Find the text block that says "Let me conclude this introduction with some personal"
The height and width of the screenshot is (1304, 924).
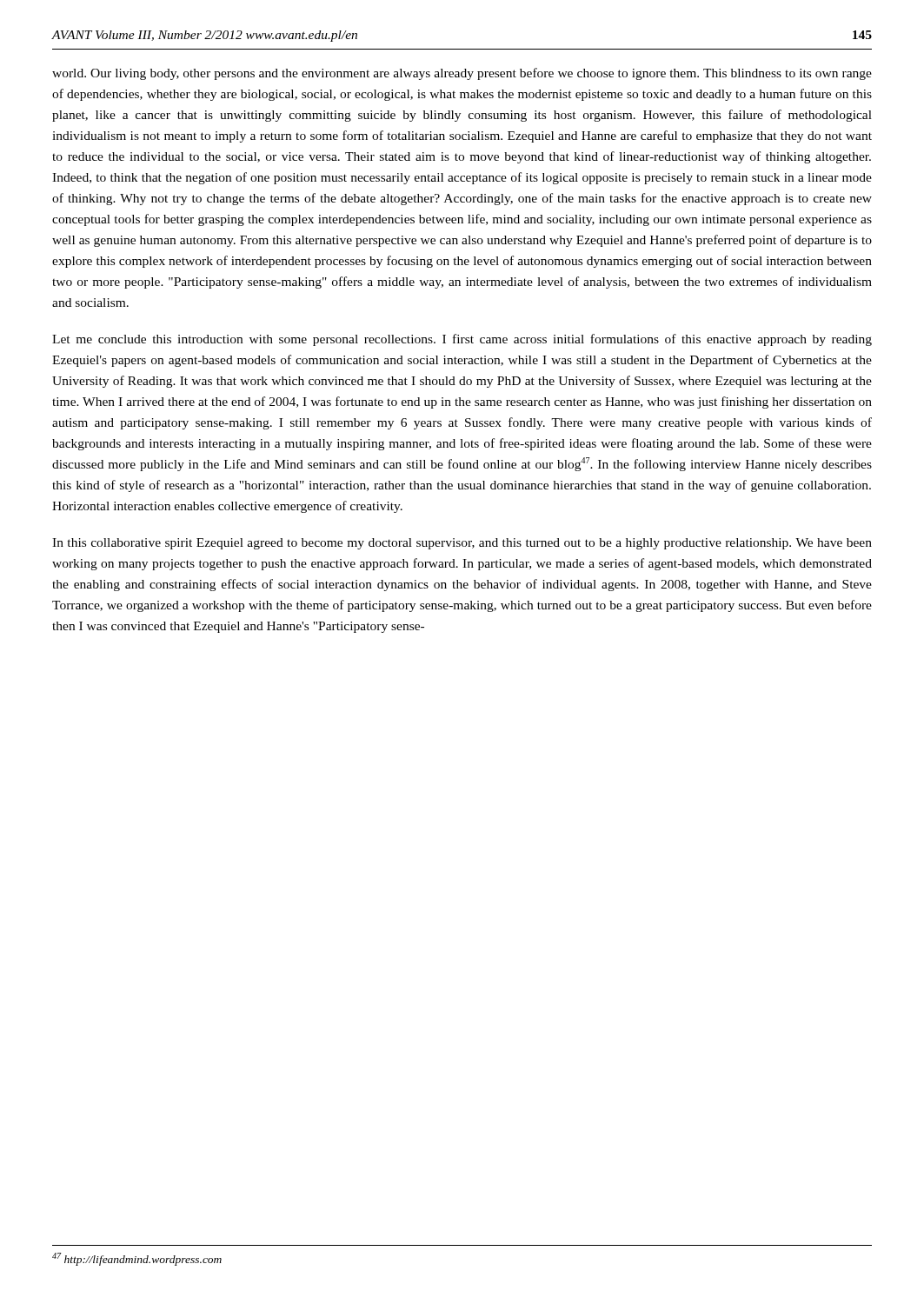pyautogui.click(x=462, y=423)
